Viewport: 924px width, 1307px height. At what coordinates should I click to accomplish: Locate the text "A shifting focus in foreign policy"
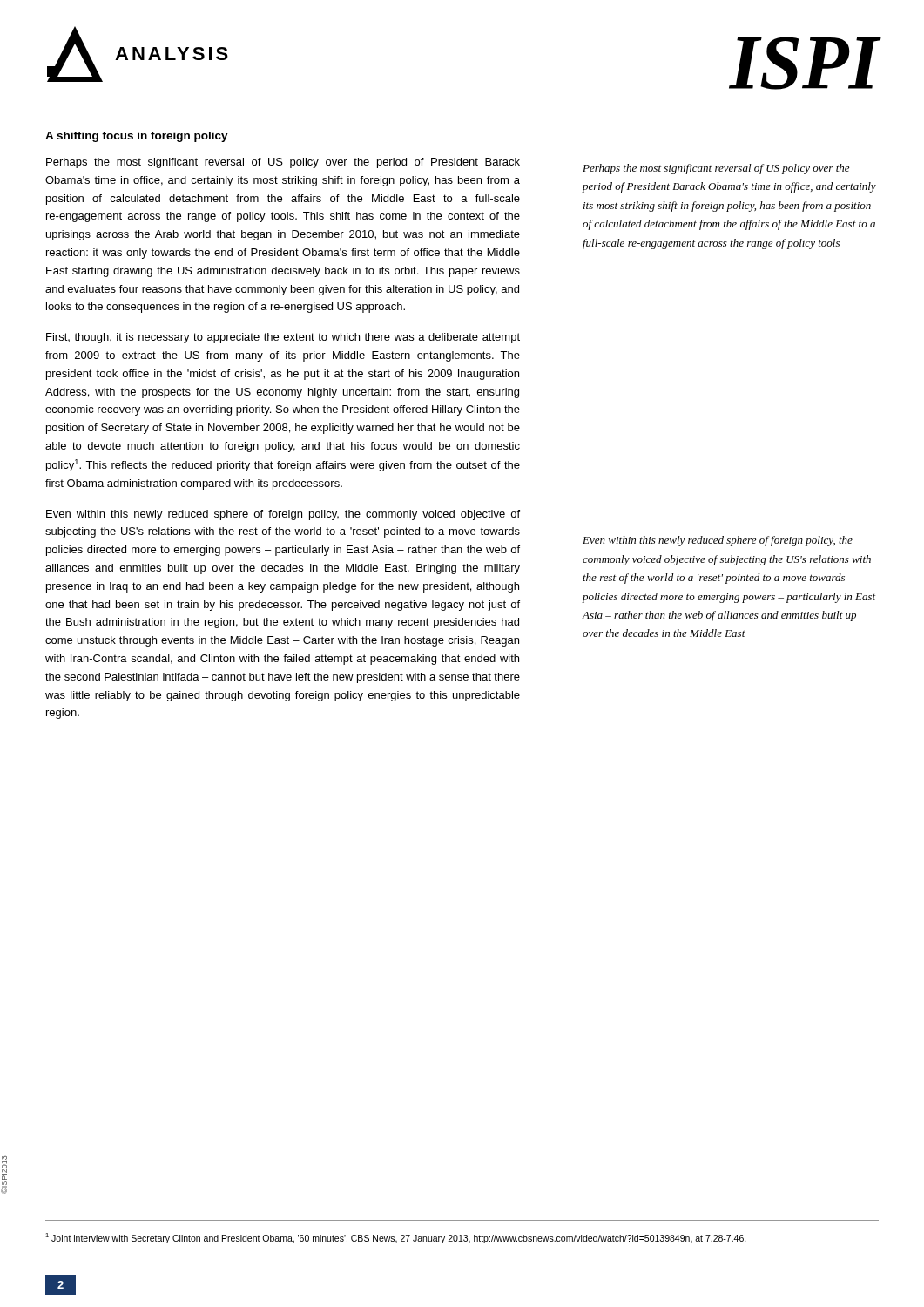pos(137,137)
